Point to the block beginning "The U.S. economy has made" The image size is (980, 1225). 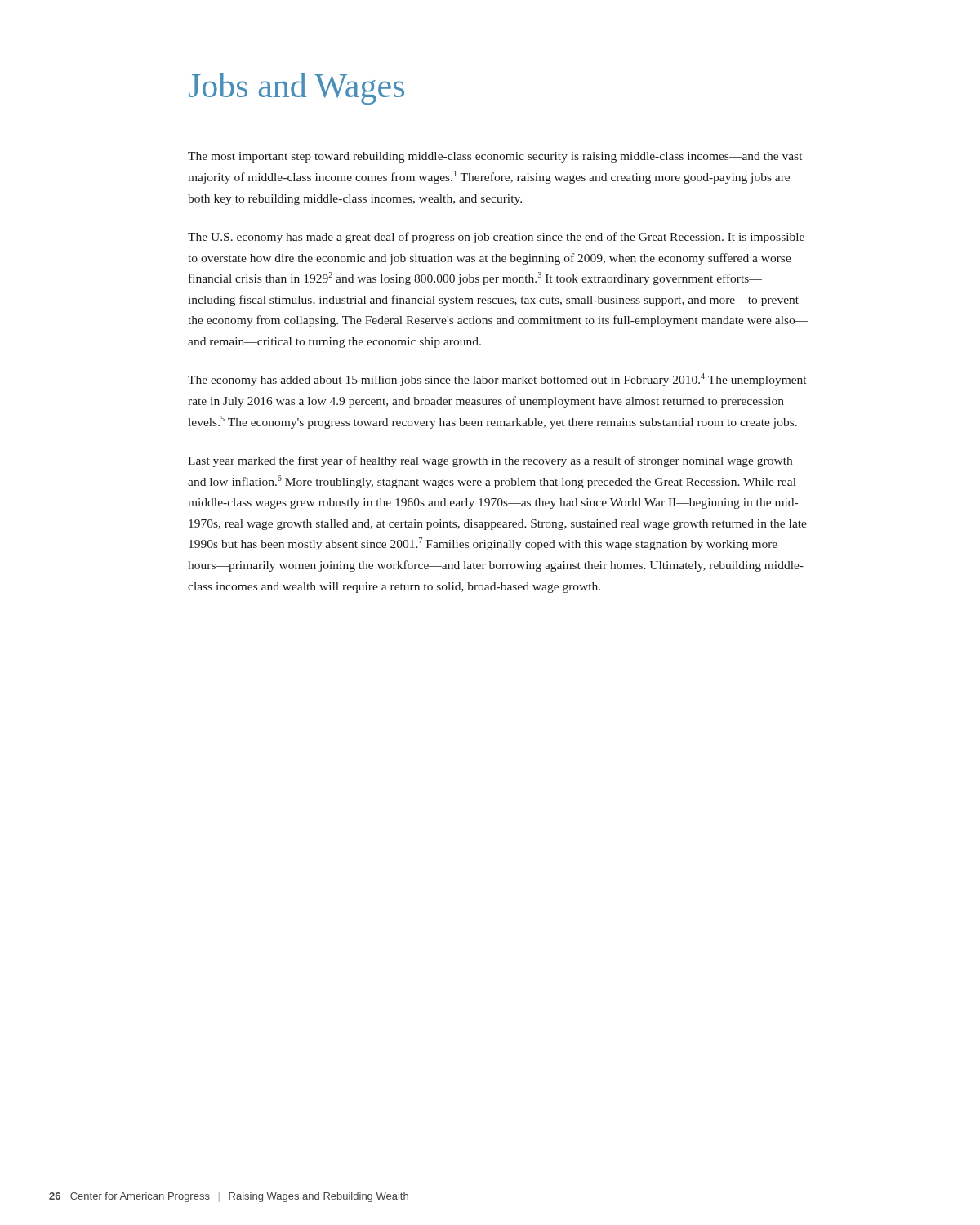(x=498, y=289)
